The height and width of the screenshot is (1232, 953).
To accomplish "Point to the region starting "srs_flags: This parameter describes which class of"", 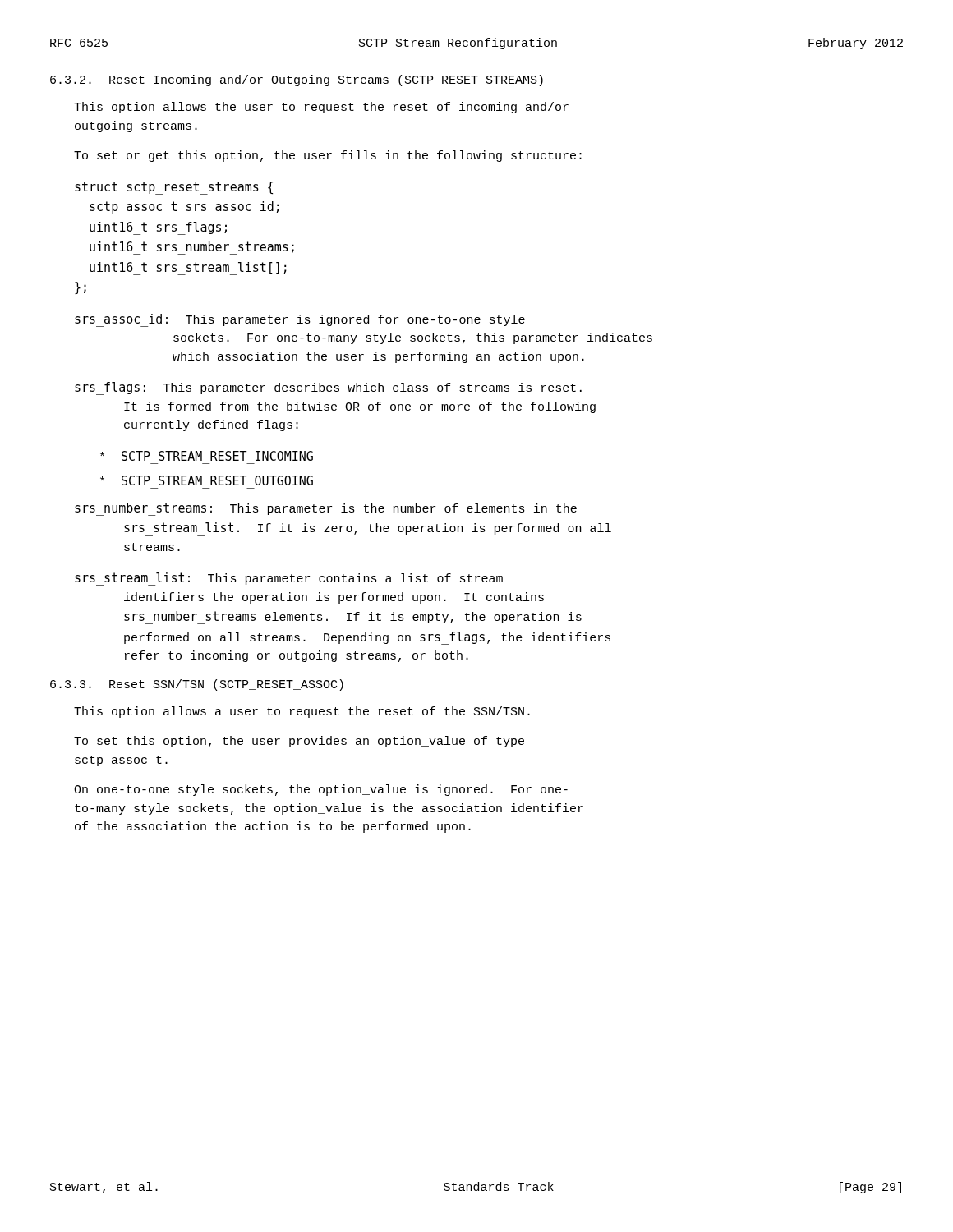I will (335, 407).
